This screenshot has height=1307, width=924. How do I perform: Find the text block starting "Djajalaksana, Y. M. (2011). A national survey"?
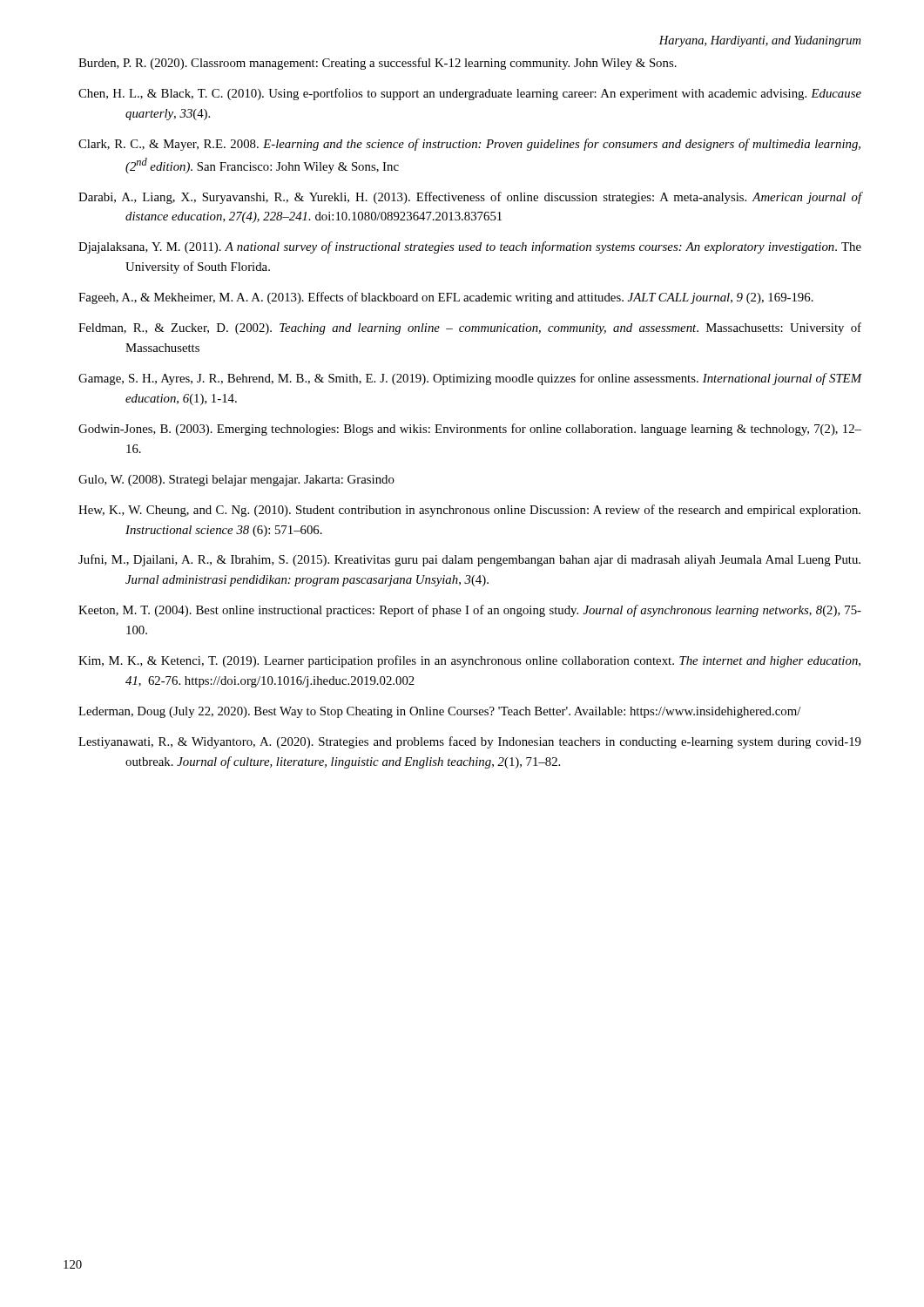470,257
